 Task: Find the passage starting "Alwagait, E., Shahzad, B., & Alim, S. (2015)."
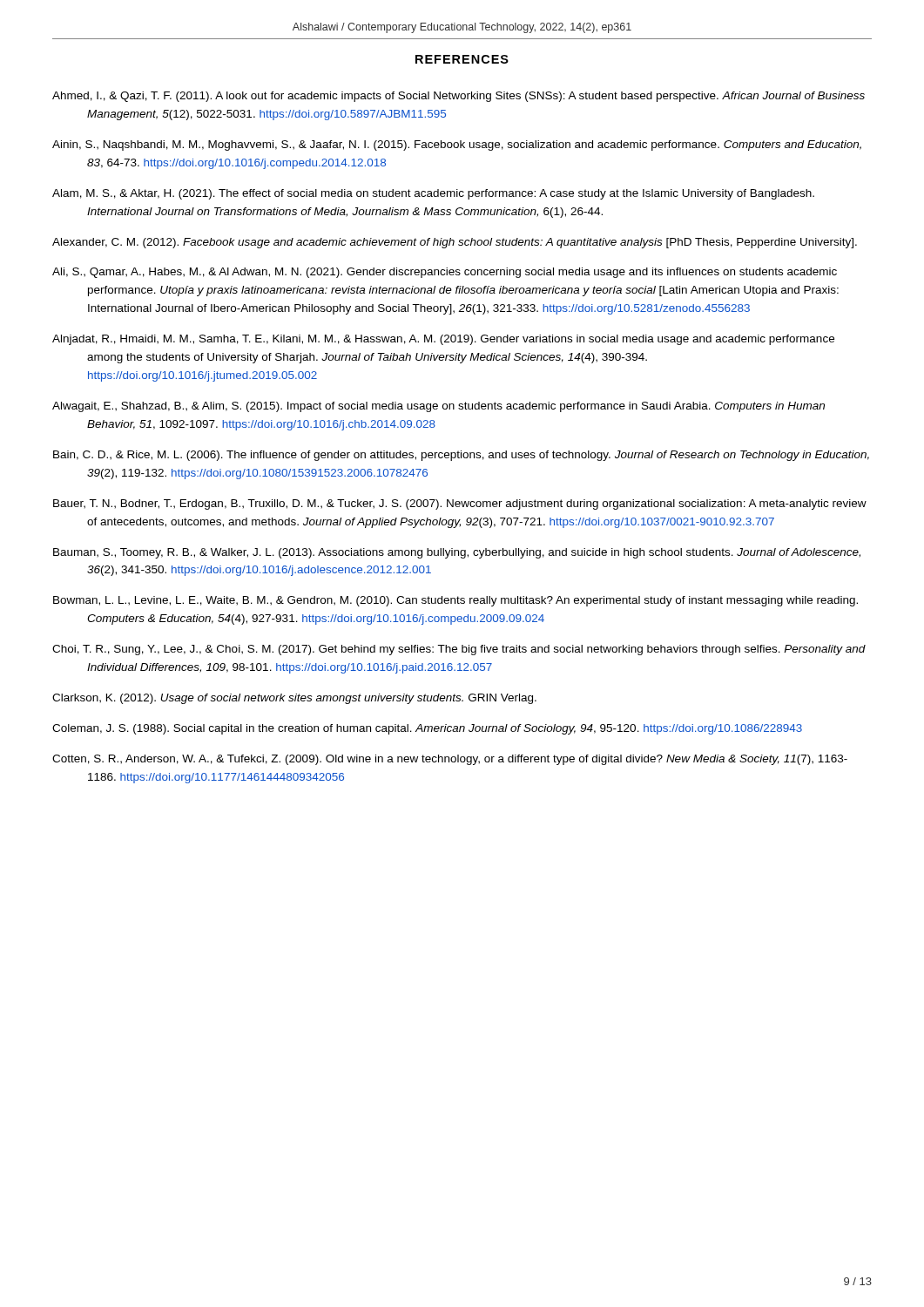tap(439, 415)
